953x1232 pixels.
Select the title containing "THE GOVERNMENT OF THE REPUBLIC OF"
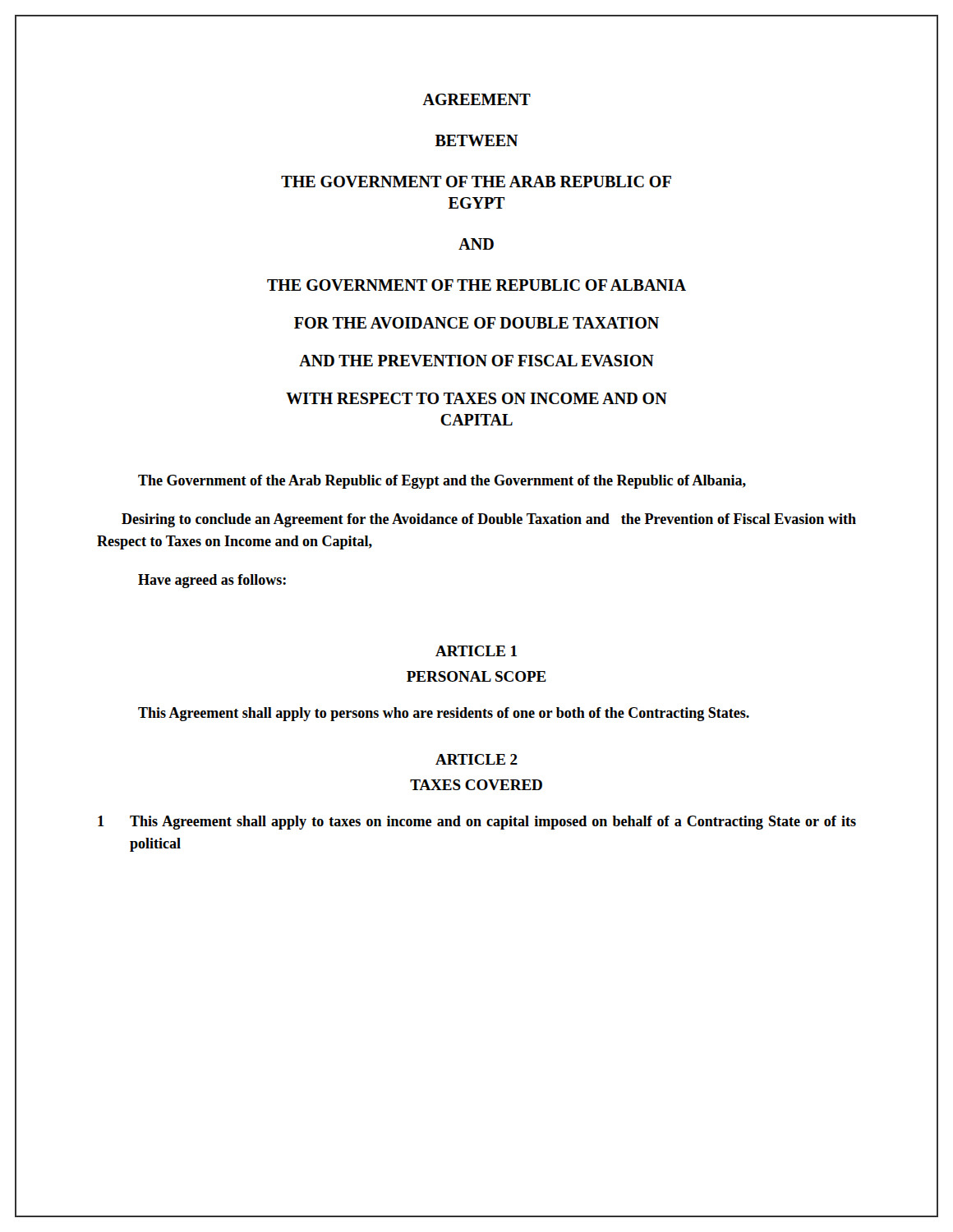pyautogui.click(x=476, y=285)
